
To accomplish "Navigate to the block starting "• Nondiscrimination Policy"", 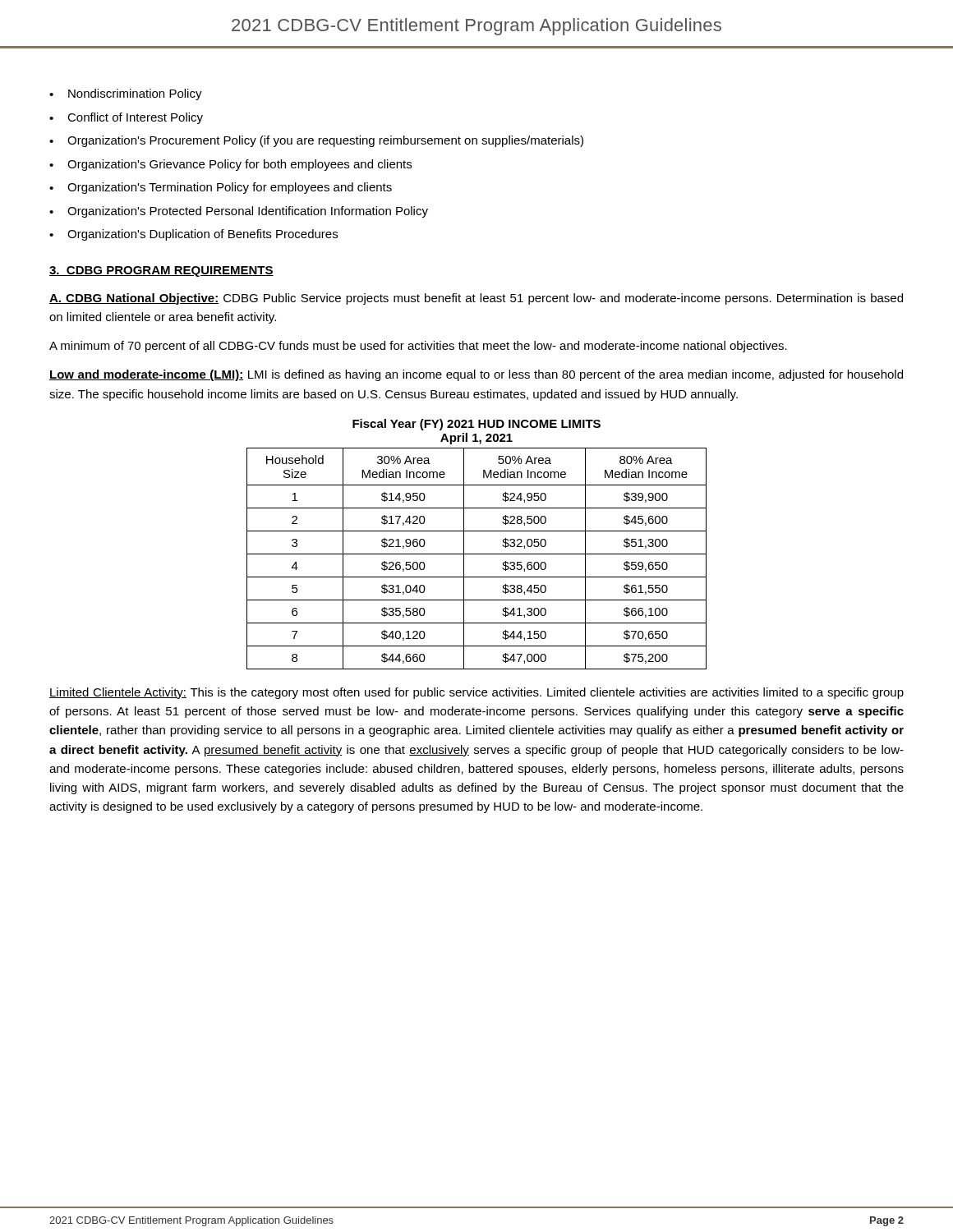I will coord(125,94).
